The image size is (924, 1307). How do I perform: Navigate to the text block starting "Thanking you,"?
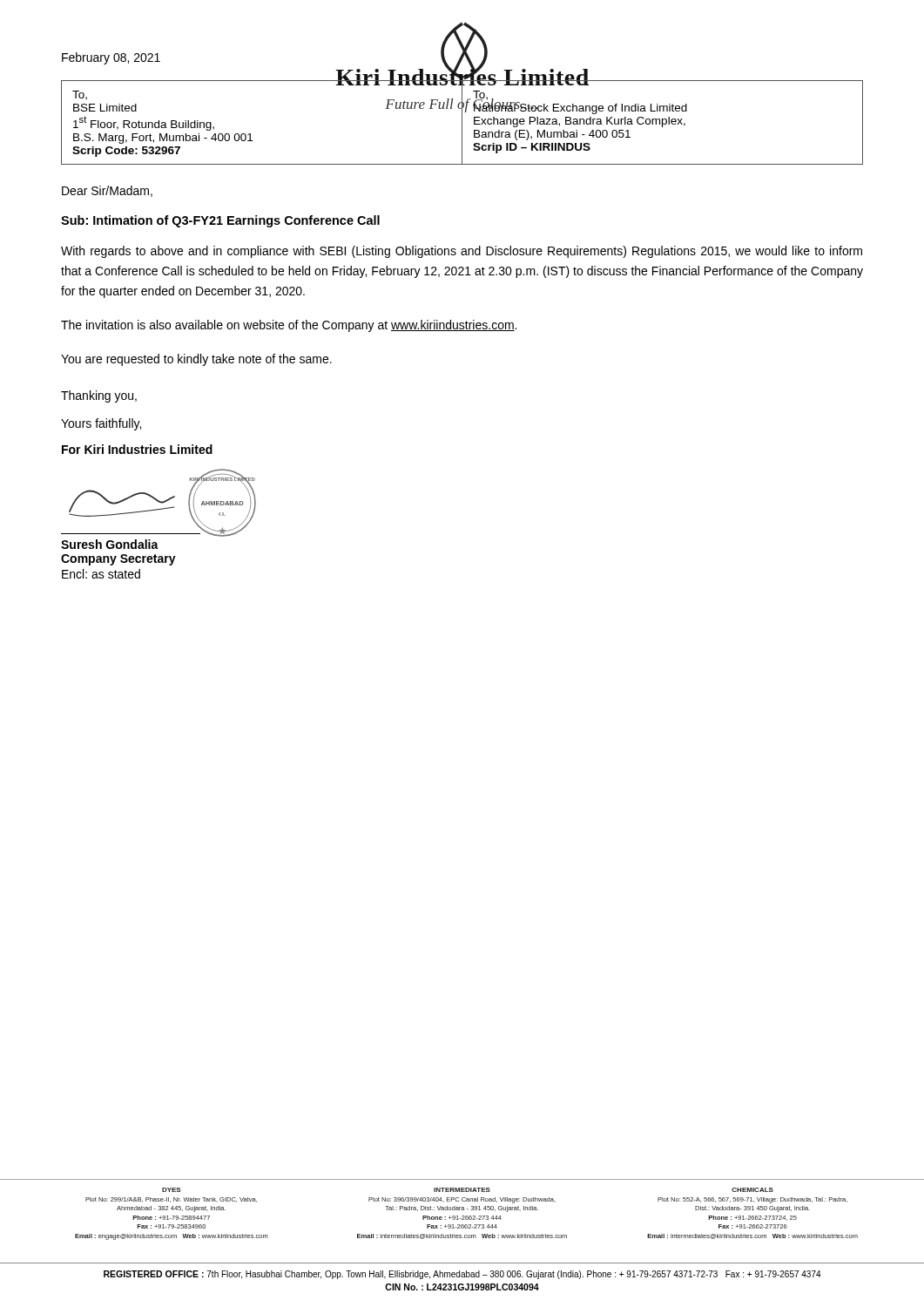coord(99,396)
